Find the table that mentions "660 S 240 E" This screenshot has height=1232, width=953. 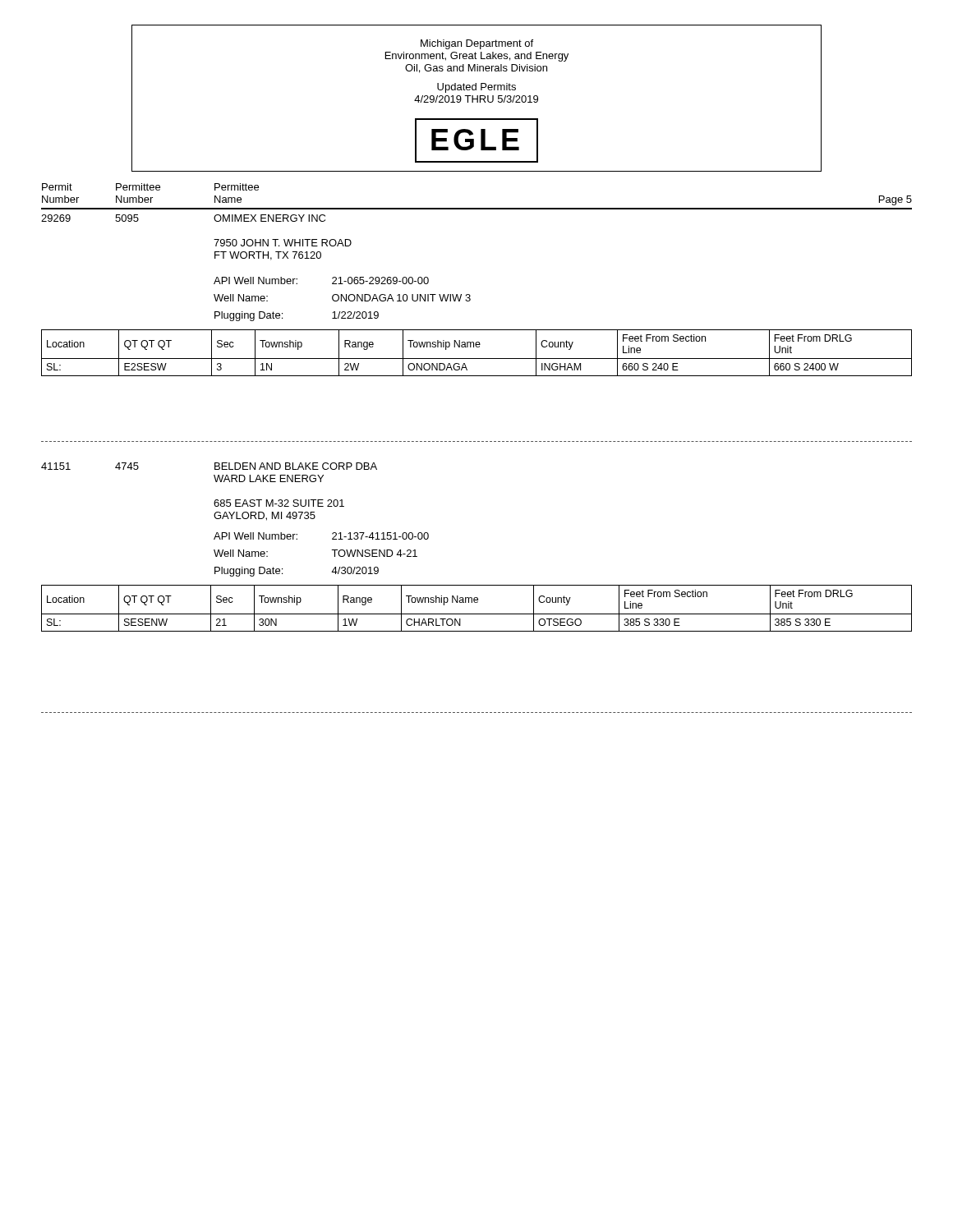point(476,353)
